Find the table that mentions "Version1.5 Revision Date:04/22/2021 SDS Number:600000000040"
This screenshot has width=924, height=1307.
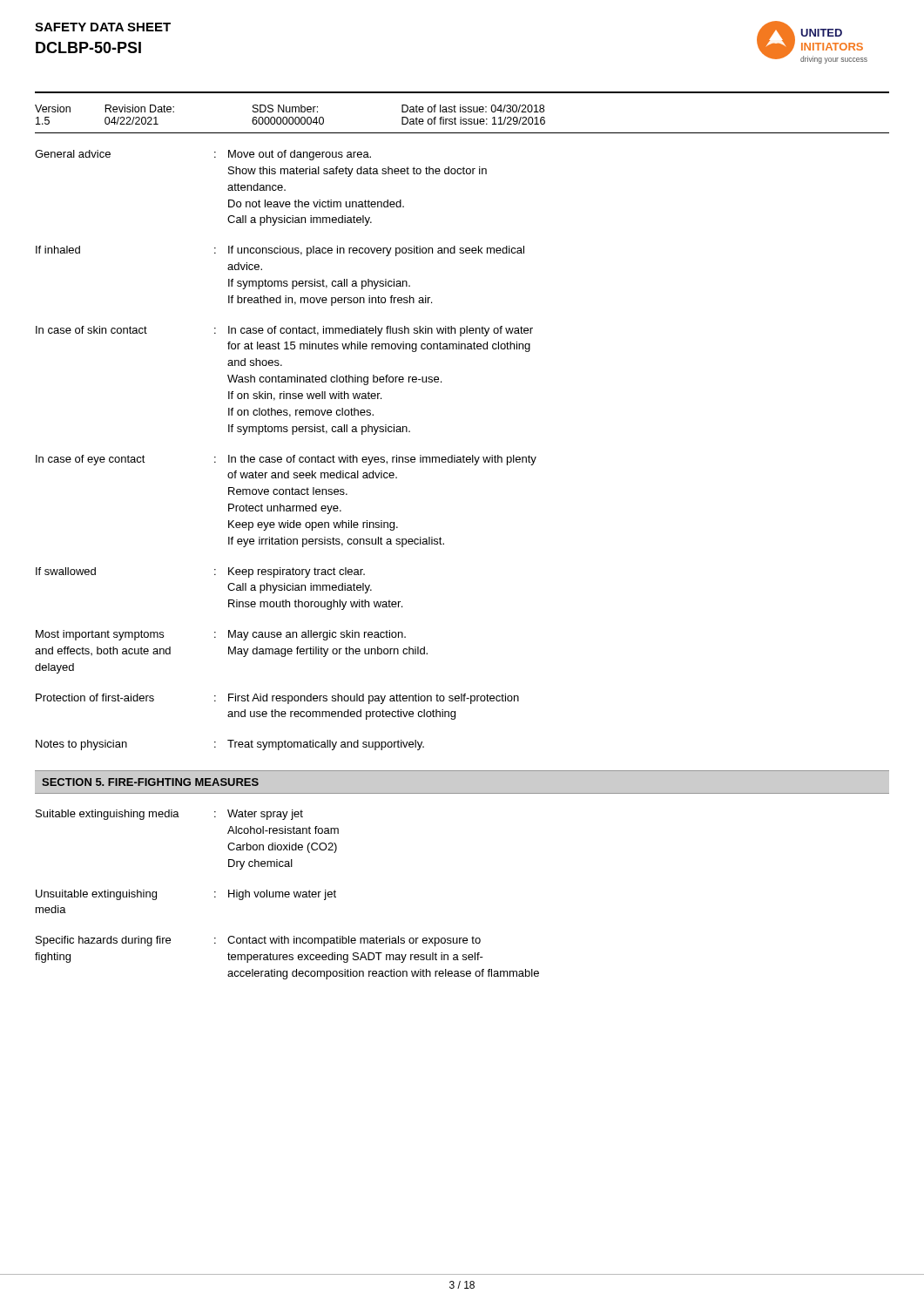[x=462, y=115]
